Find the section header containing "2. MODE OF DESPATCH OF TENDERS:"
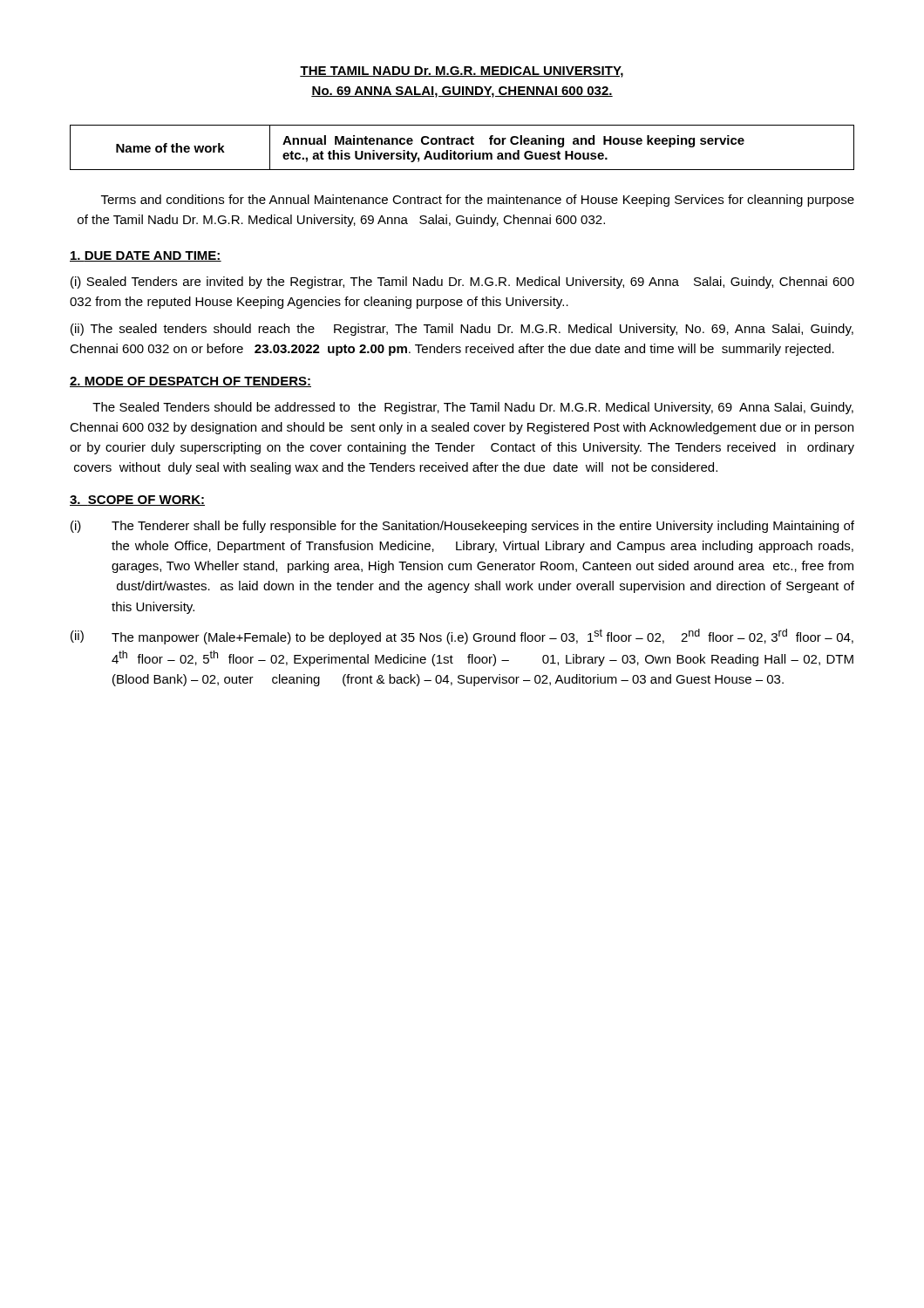The image size is (924, 1308). (x=190, y=380)
